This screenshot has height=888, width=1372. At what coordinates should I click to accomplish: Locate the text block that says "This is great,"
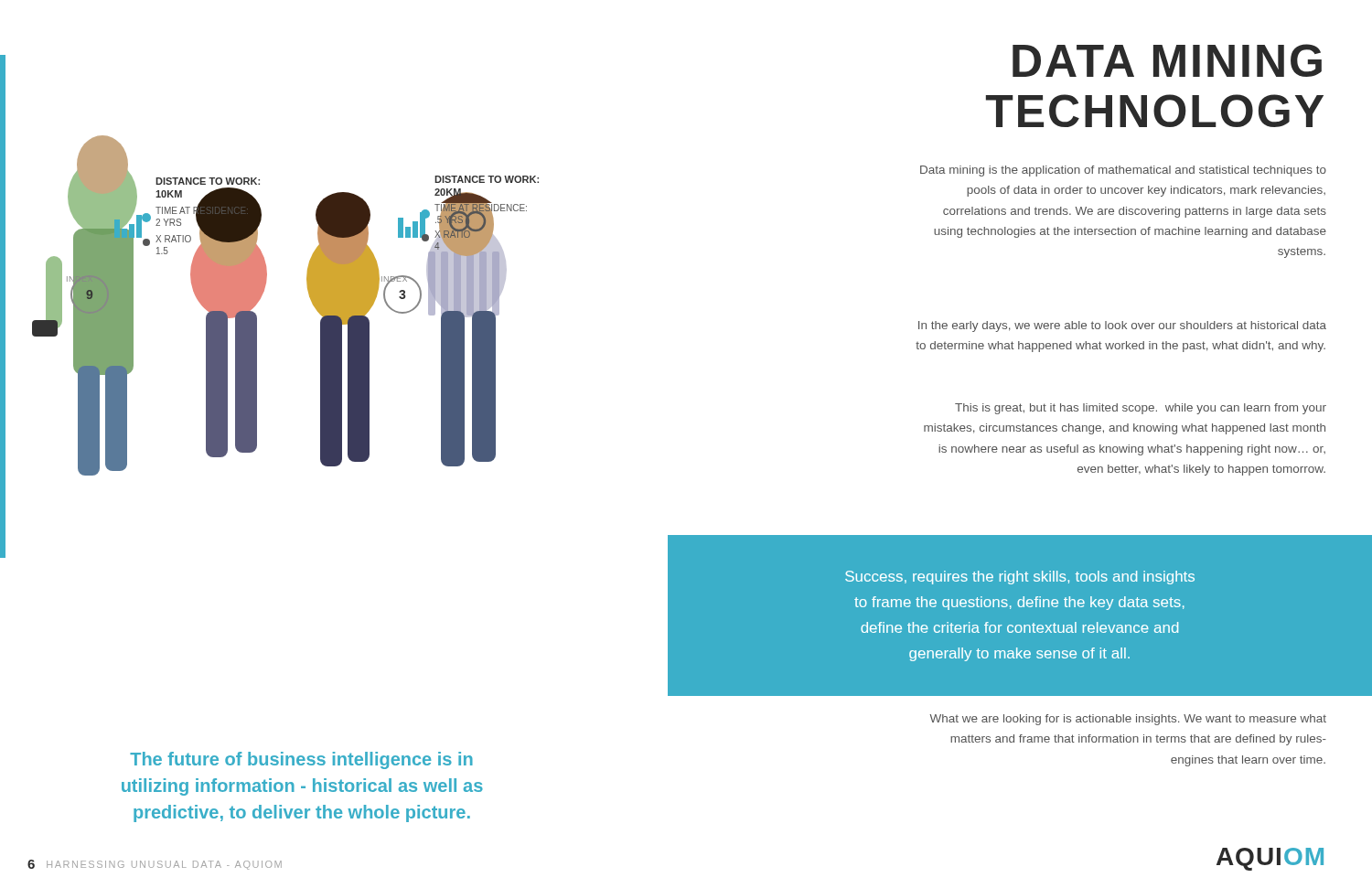[1125, 438]
